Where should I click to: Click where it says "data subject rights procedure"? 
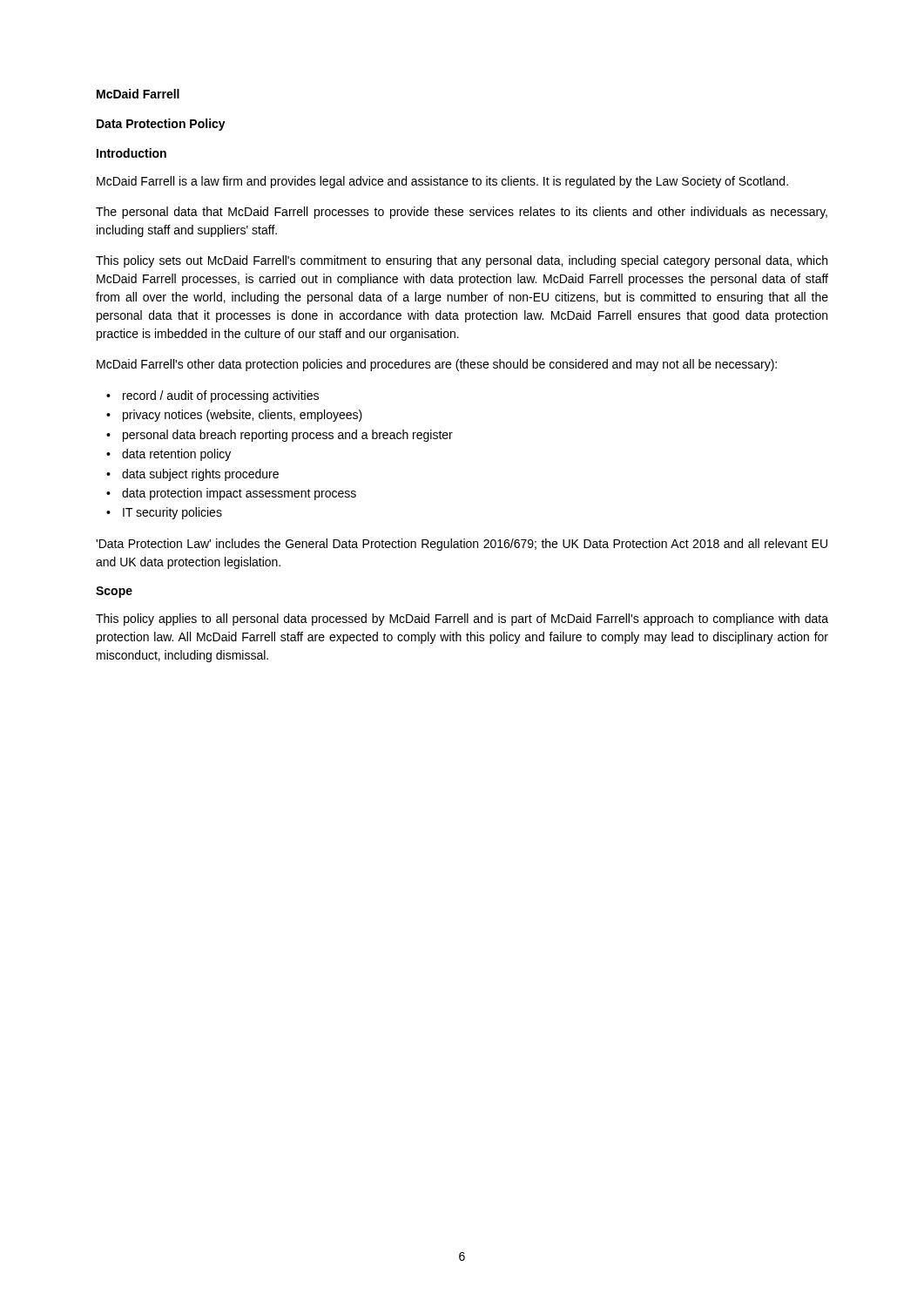(x=201, y=474)
